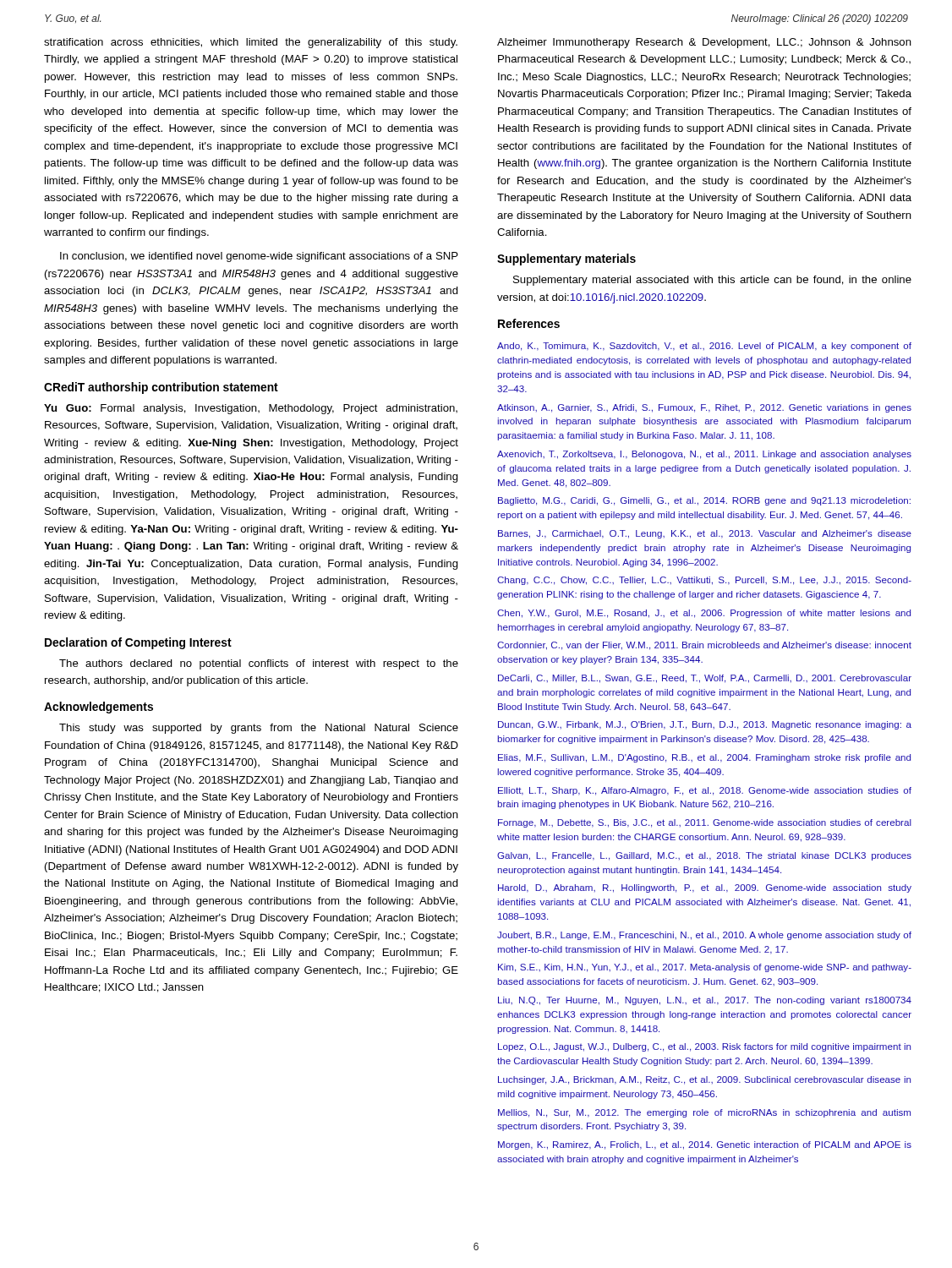Viewport: 952px width, 1268px height.
Task: Click on the text starting "Cordonnier, C., van"
Action: point(704,652)
